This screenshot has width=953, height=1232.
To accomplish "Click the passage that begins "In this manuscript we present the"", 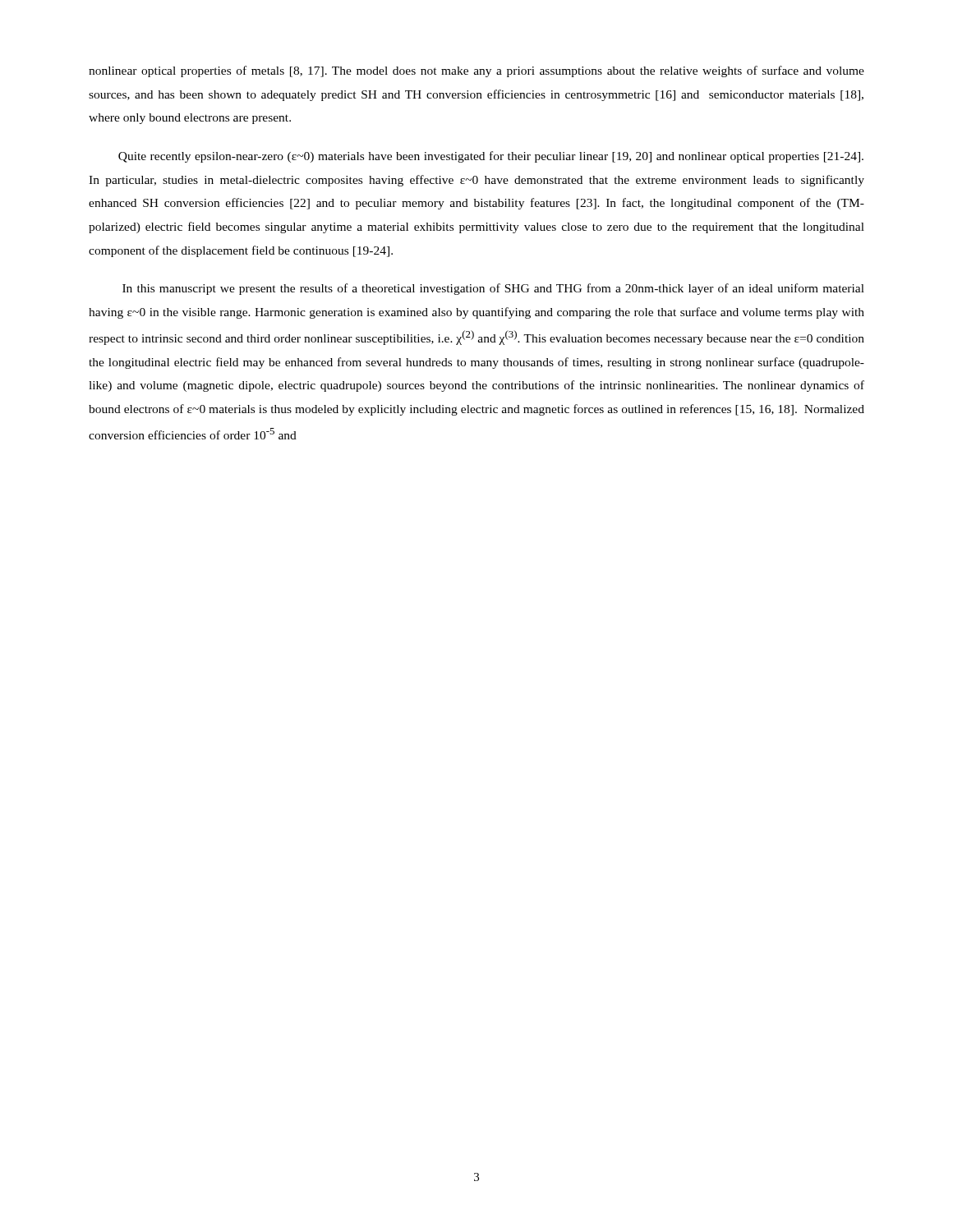I will click(476, 361).
